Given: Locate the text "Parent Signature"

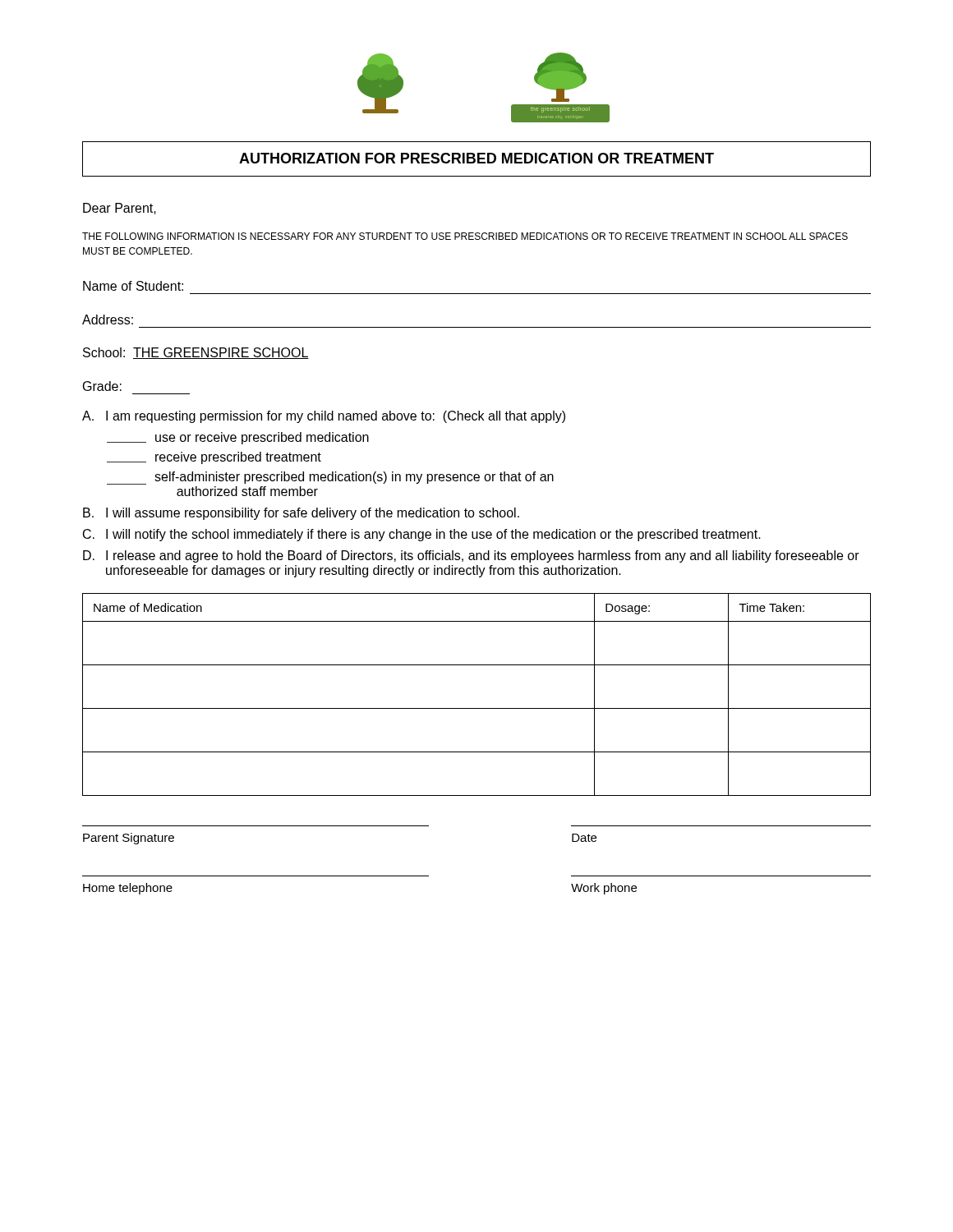Looking at the screenshot, I should pyautogui.click(x=256, y=835).
